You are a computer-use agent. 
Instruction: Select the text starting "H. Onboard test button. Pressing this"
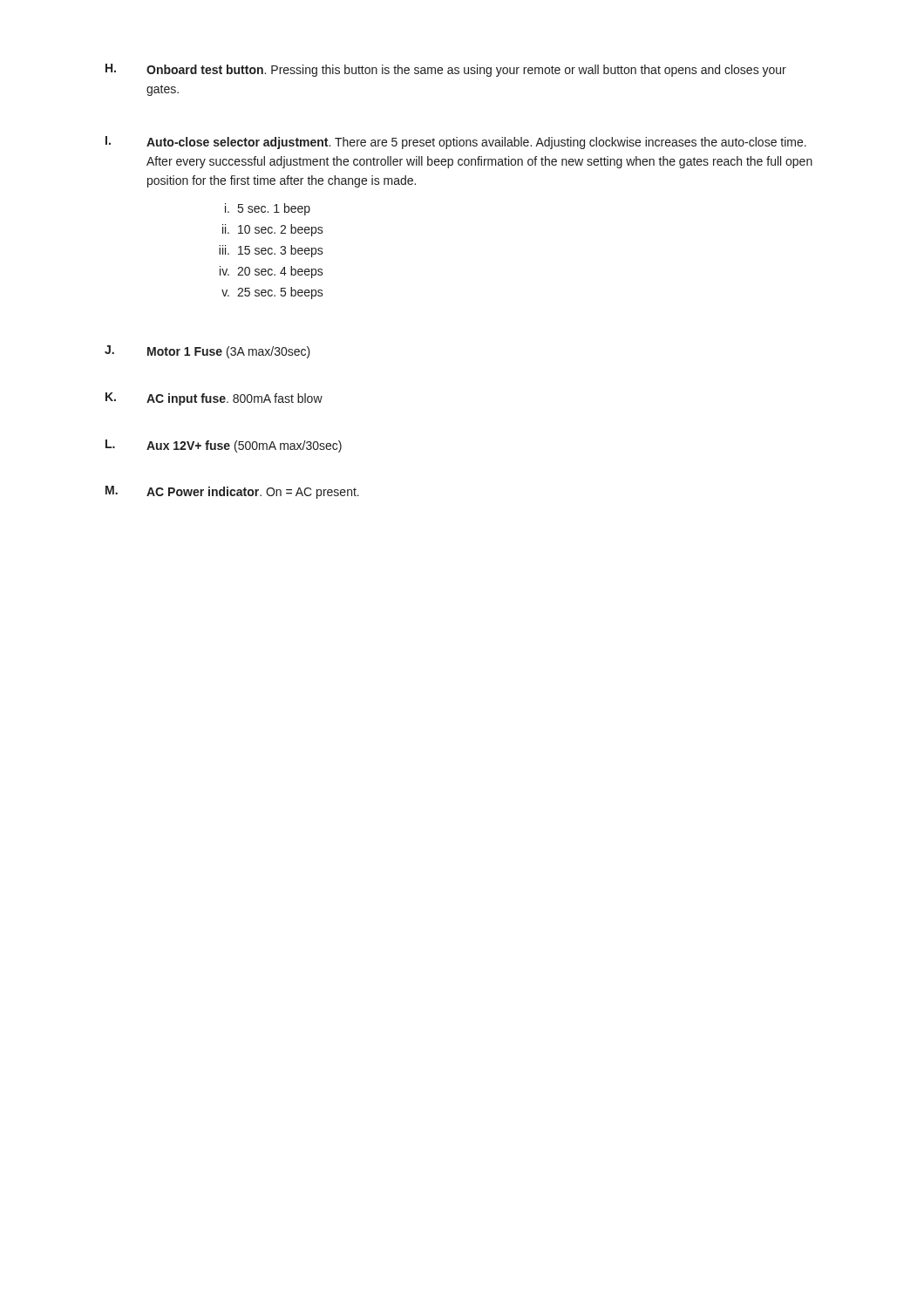tap(462, 80)
